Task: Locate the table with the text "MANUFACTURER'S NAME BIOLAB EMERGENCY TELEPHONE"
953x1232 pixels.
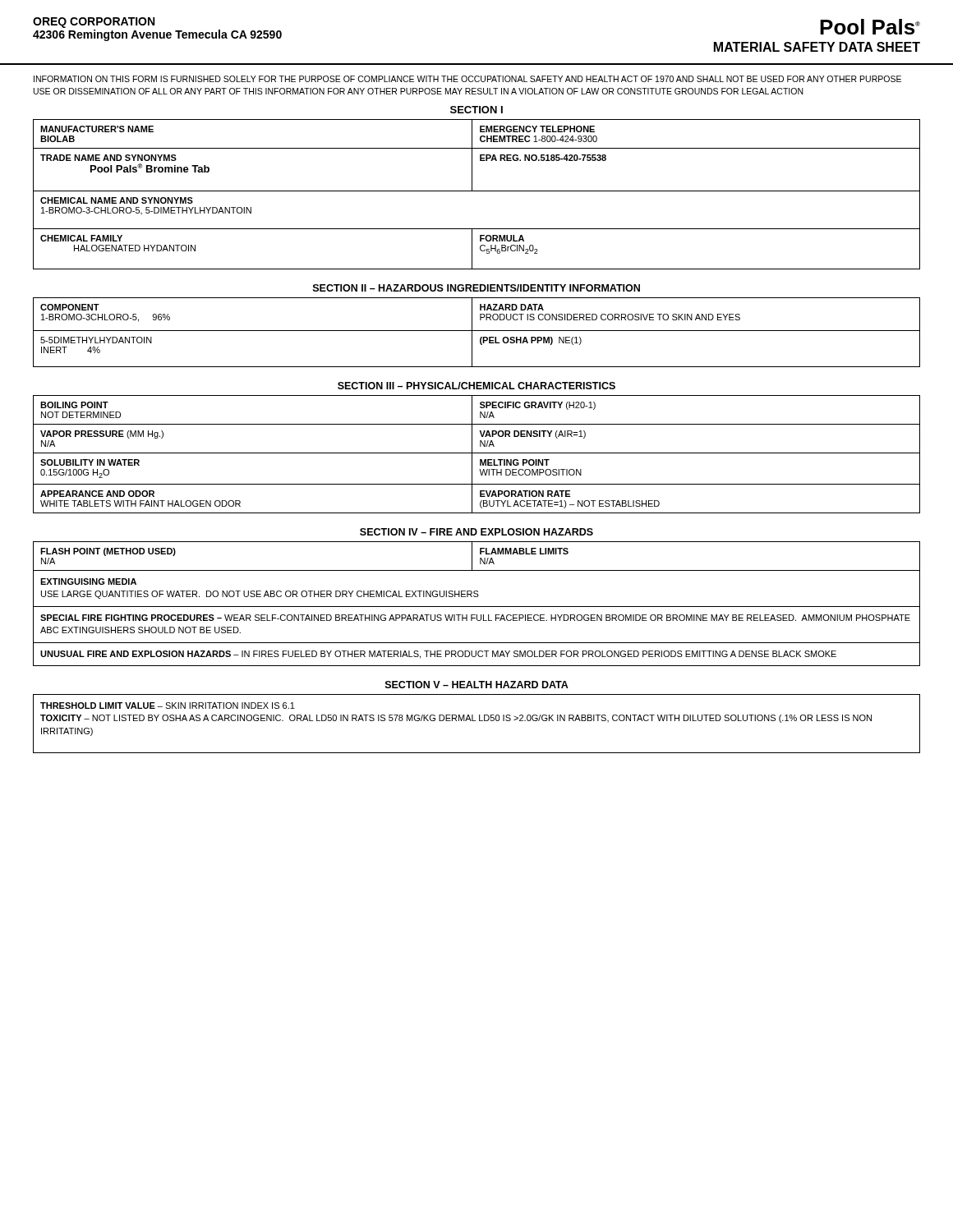Action: pyautogui.click(x=476, y=194)
